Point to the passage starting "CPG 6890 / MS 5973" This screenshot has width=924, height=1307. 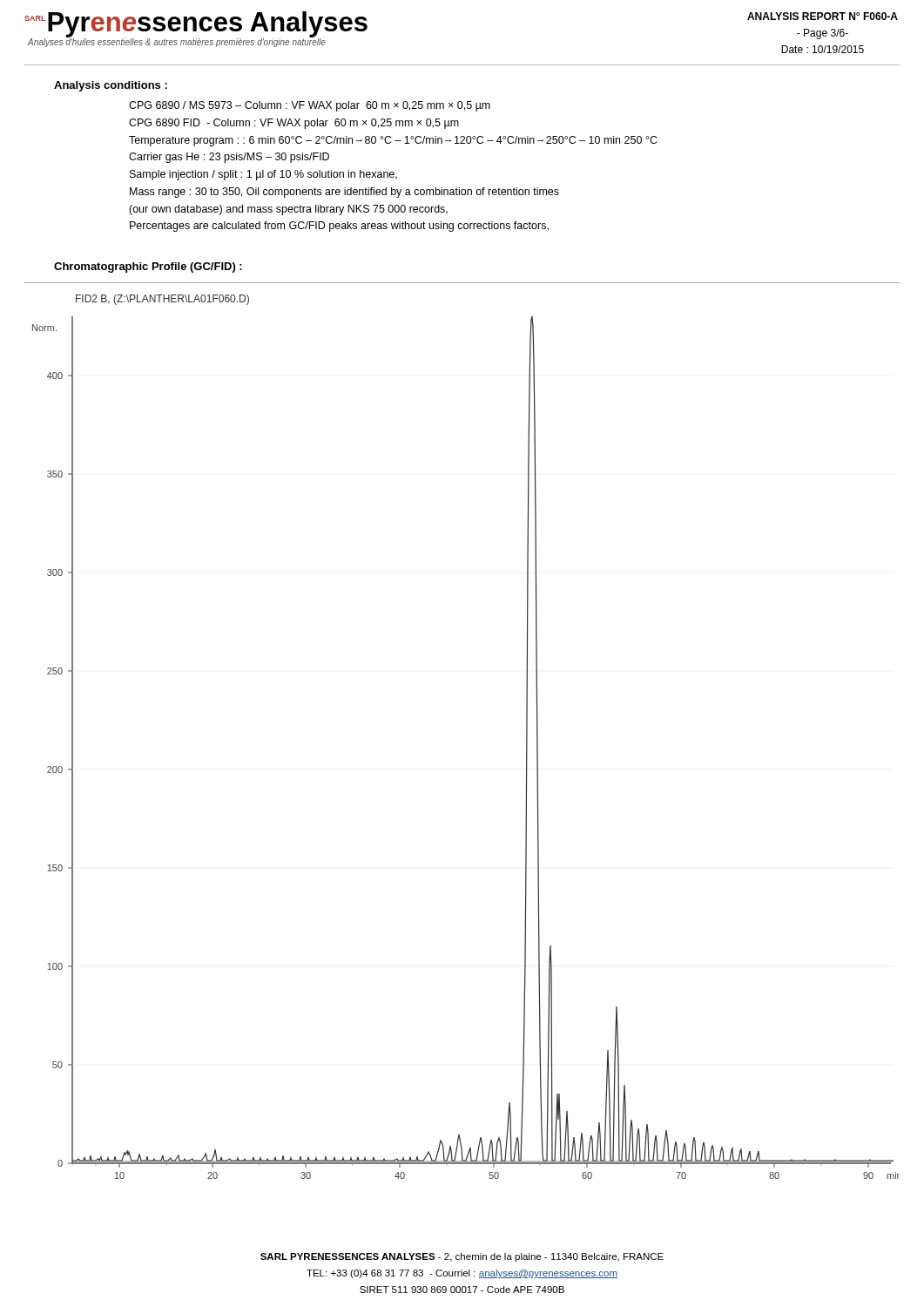pos(393,166)
